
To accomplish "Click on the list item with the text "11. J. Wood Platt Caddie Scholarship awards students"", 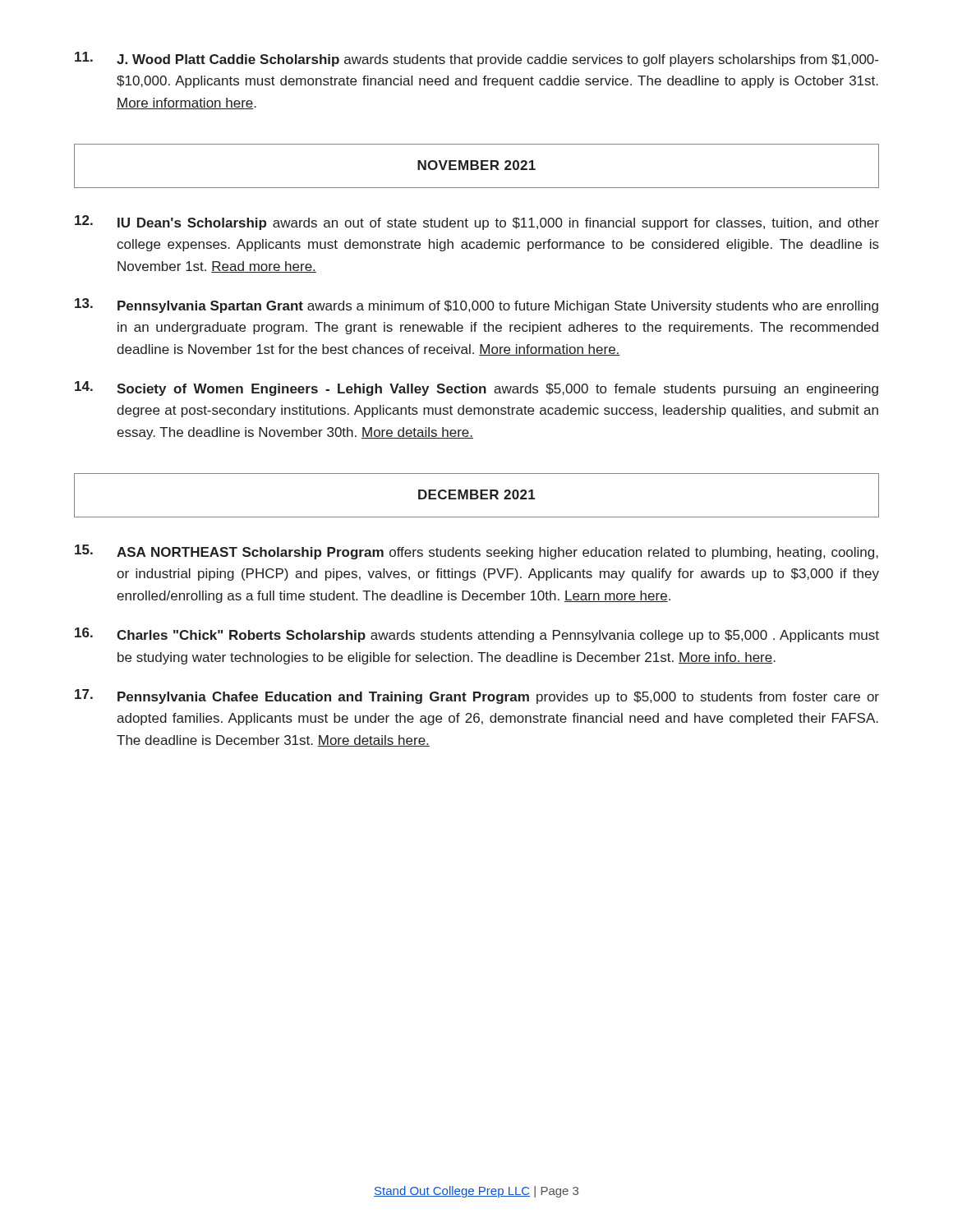I will click(x=476, y=82).
